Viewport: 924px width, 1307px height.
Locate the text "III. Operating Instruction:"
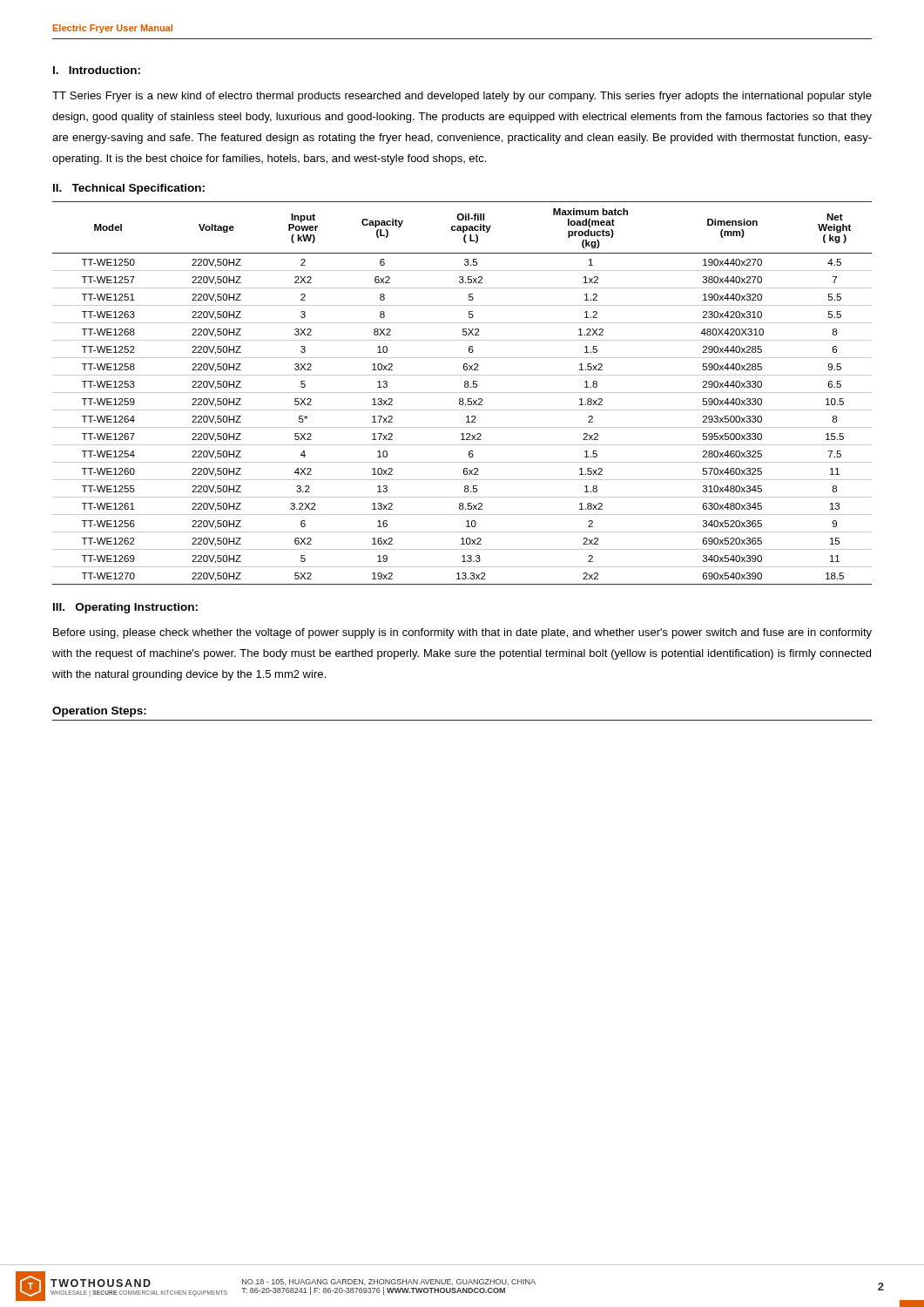[125, 607]
